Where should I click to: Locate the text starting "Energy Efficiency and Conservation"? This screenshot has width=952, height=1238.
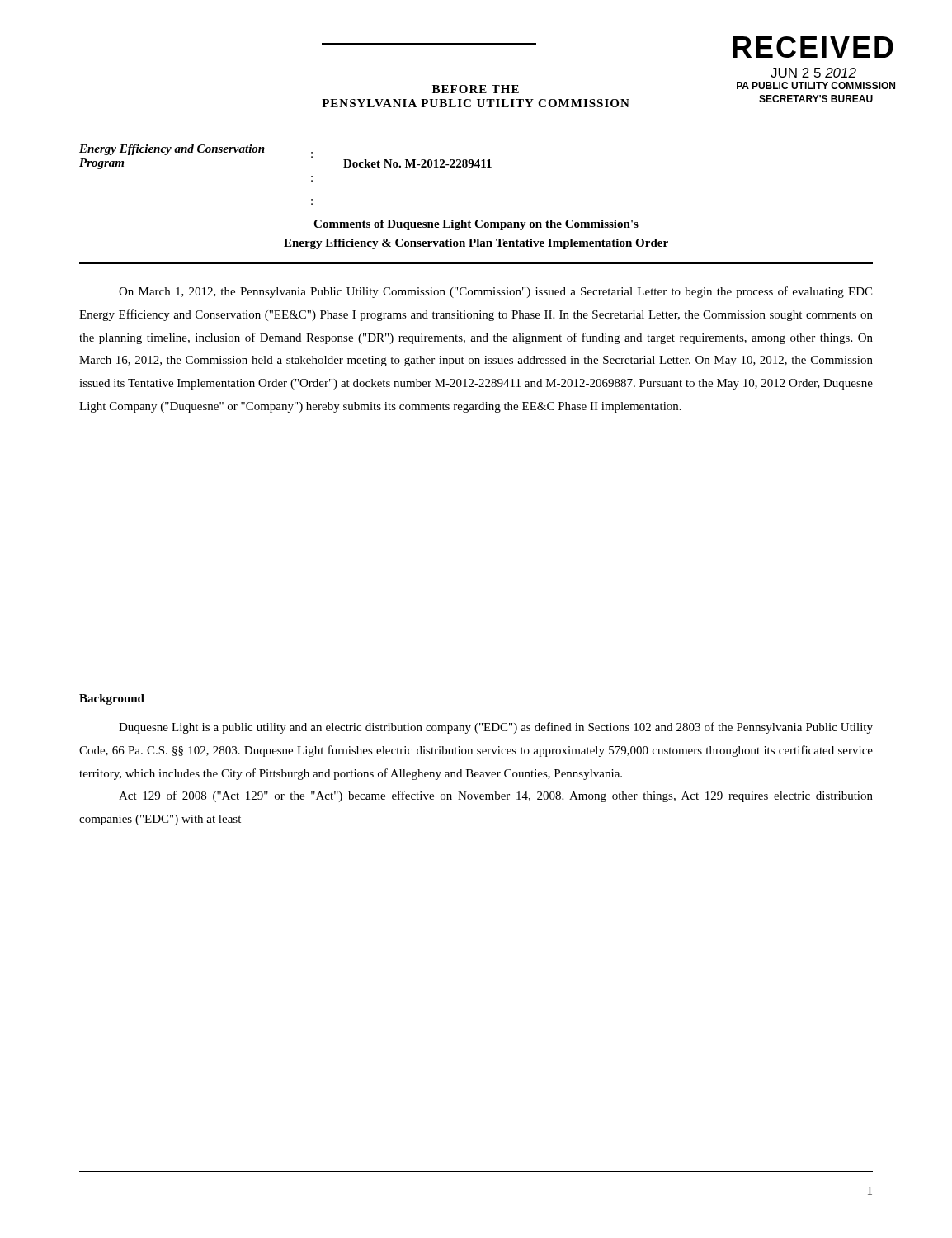(476, 177)
